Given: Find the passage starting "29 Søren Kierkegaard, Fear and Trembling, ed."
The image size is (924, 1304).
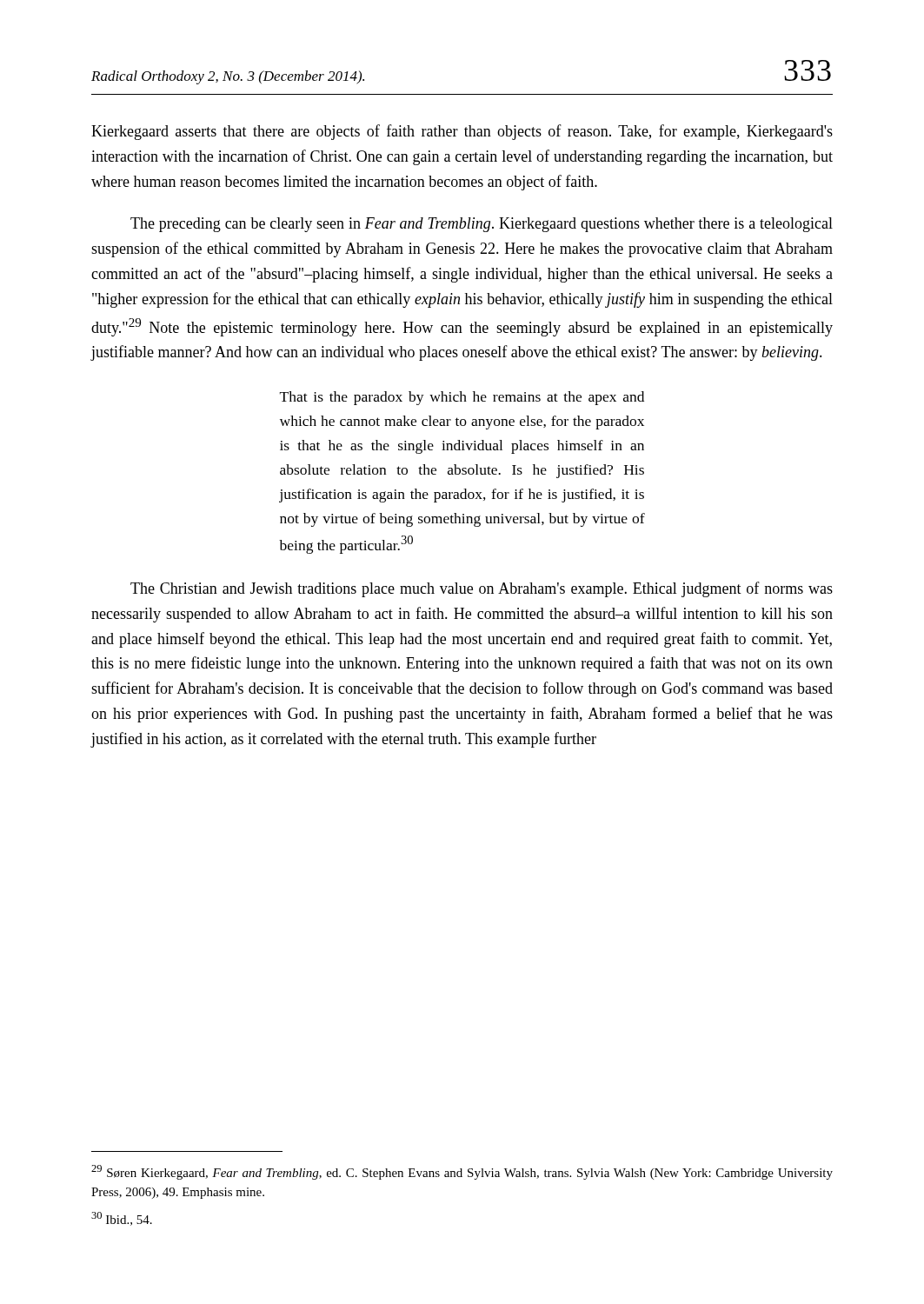Looking at the screenshot, I should 462,1180.
